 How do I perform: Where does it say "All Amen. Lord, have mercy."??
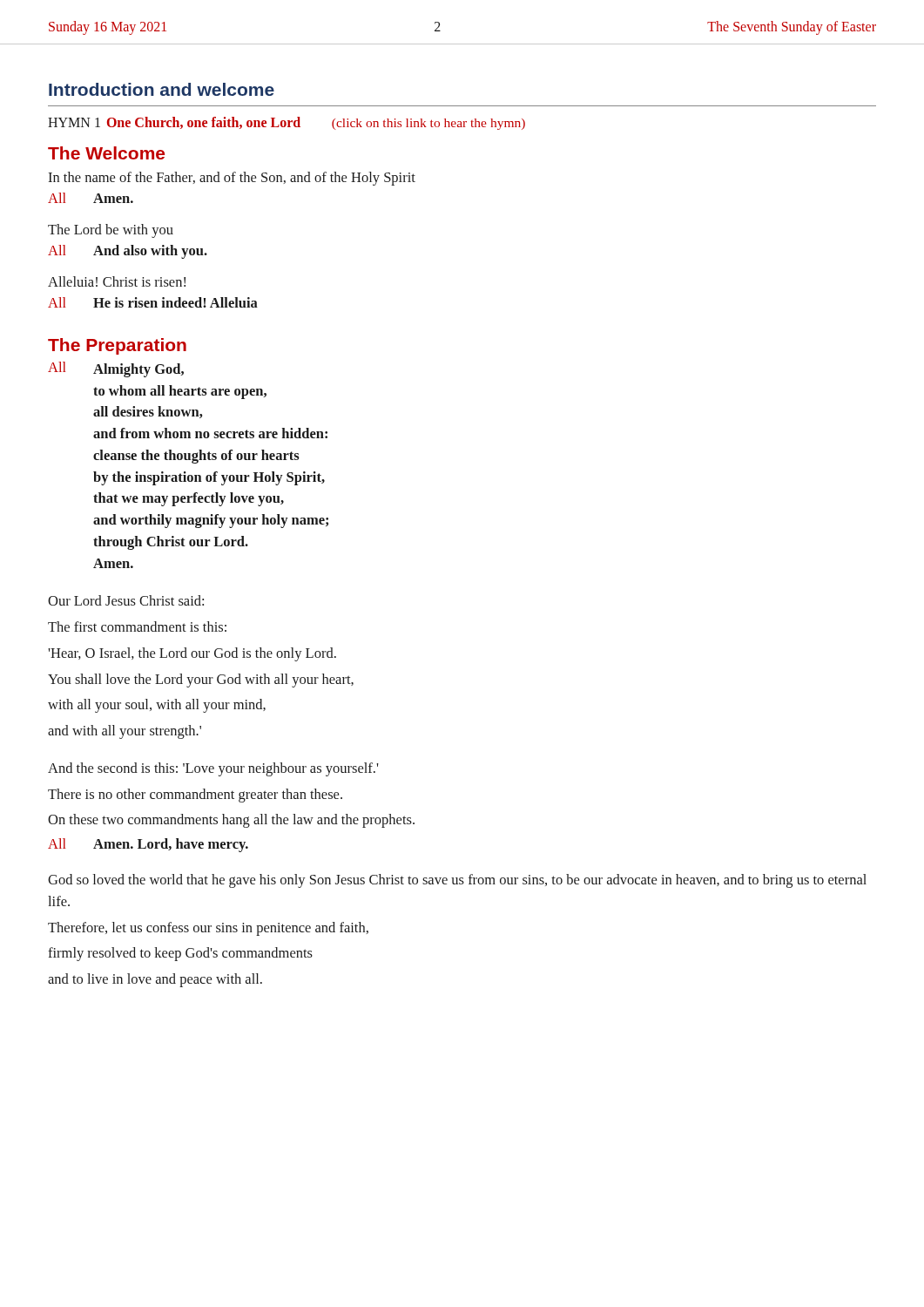pos(148,844)
